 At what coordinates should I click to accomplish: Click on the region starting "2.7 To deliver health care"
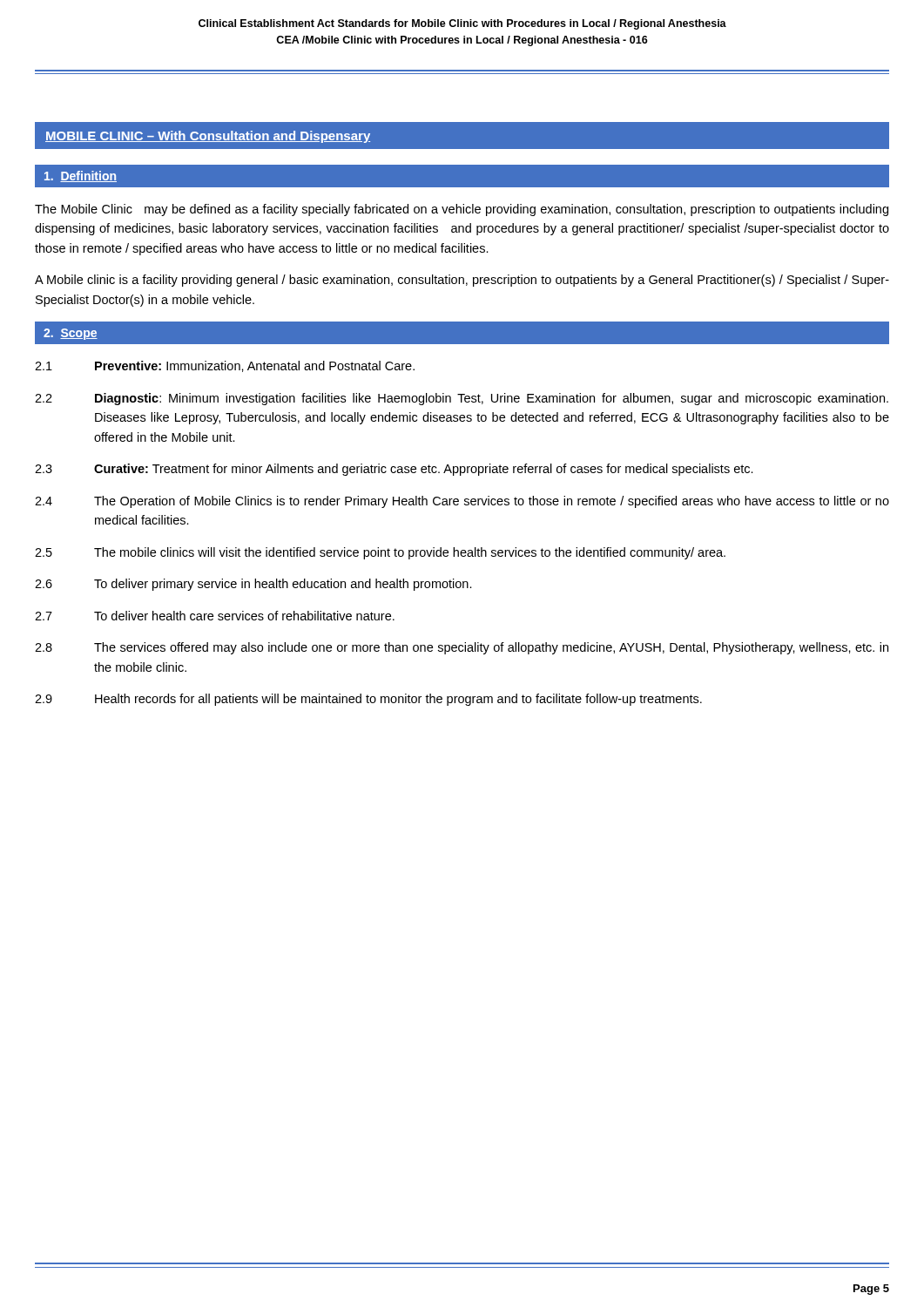pos(215,616)
